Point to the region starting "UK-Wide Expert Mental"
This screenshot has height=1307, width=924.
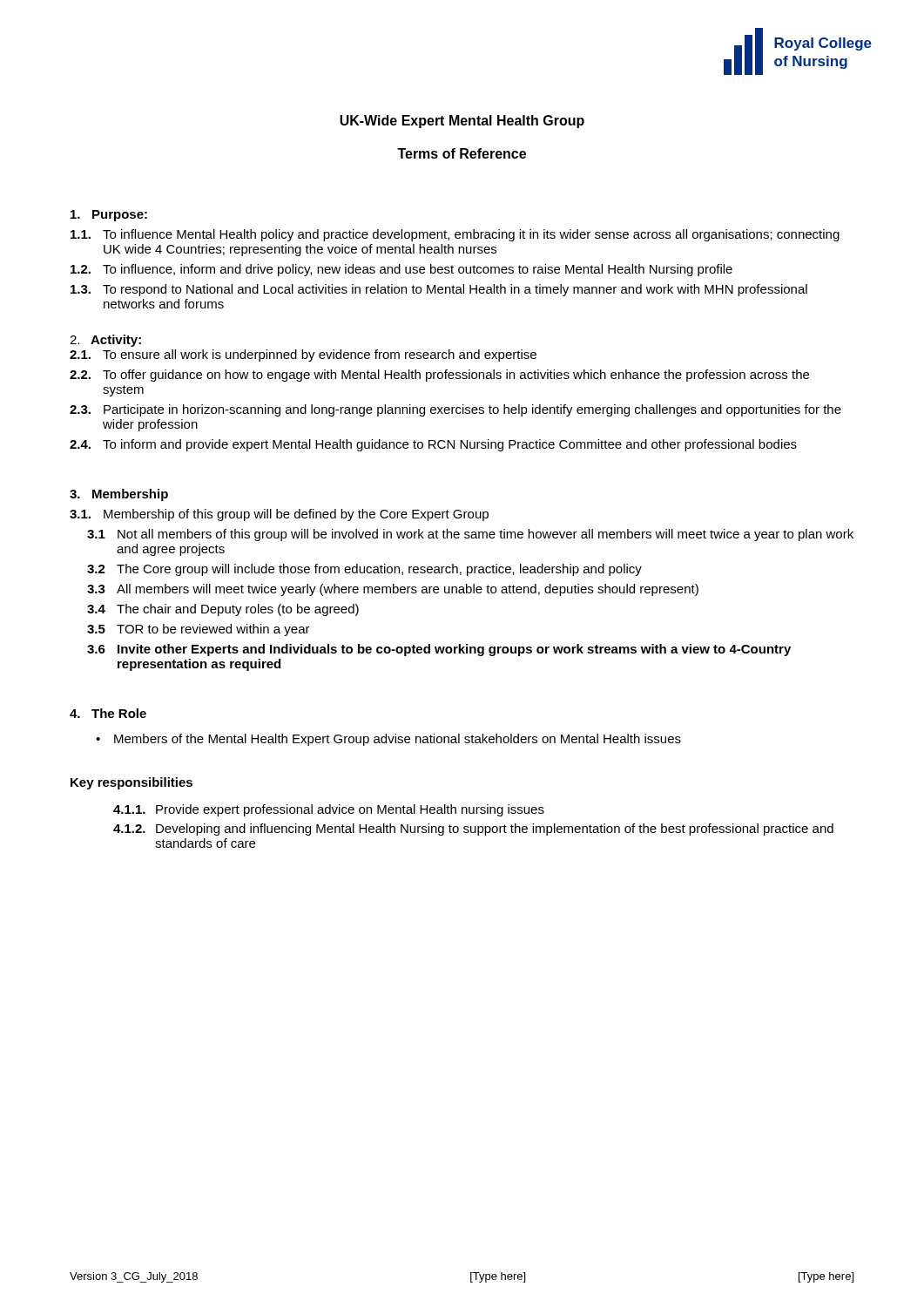pos(462,121)
